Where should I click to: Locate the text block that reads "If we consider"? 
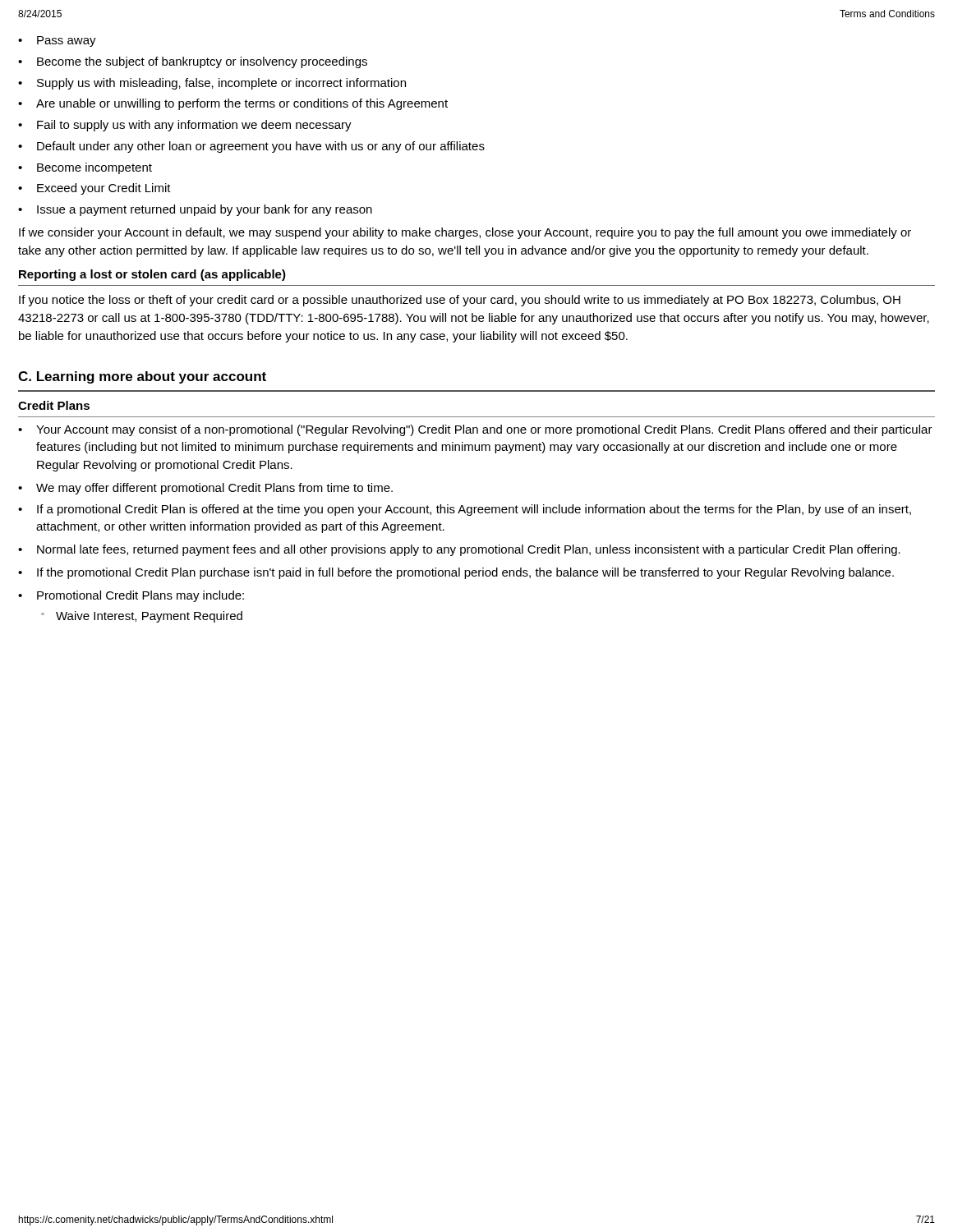[465, 241]
